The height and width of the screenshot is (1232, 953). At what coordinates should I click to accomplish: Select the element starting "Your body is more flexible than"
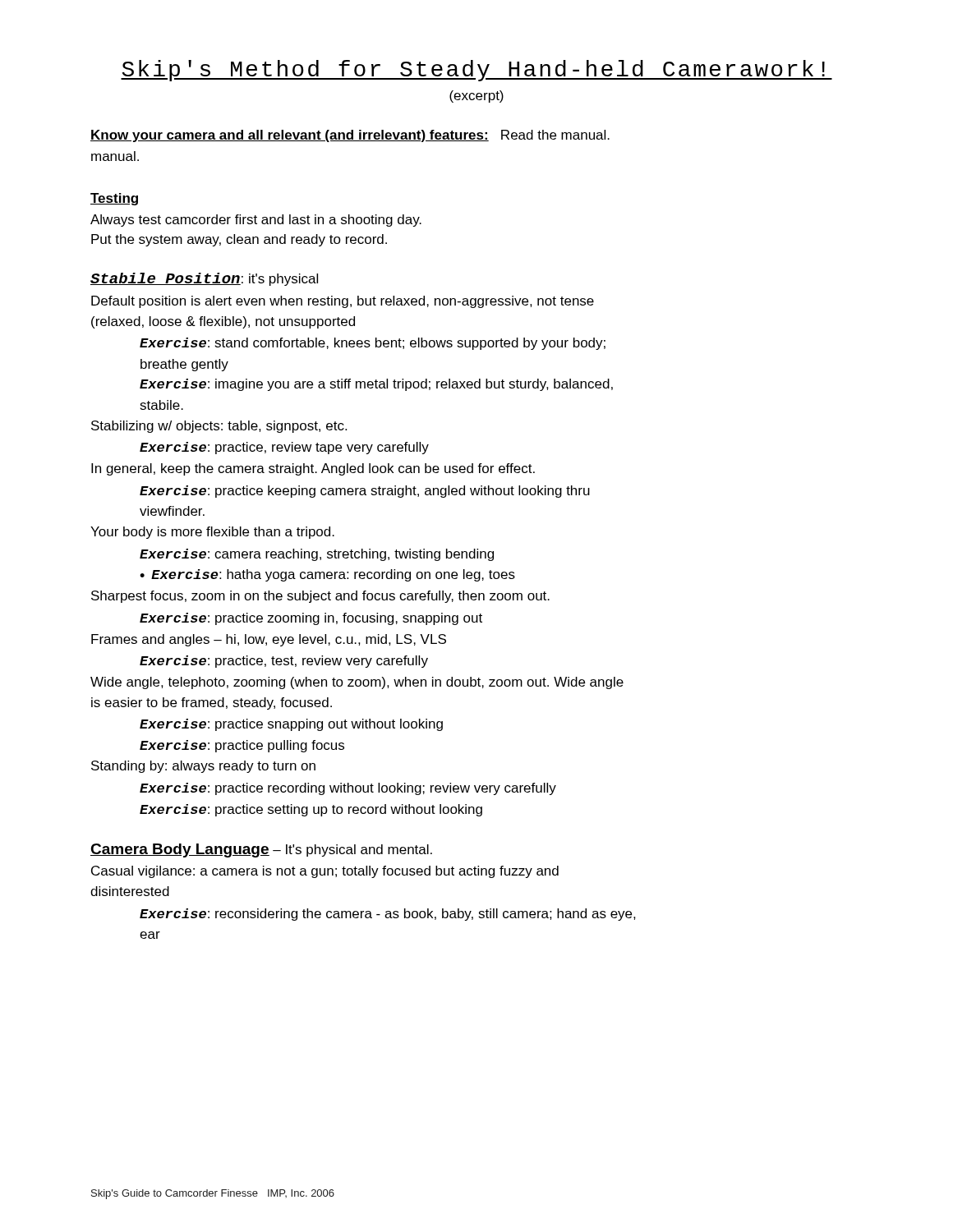pos(213,532)
